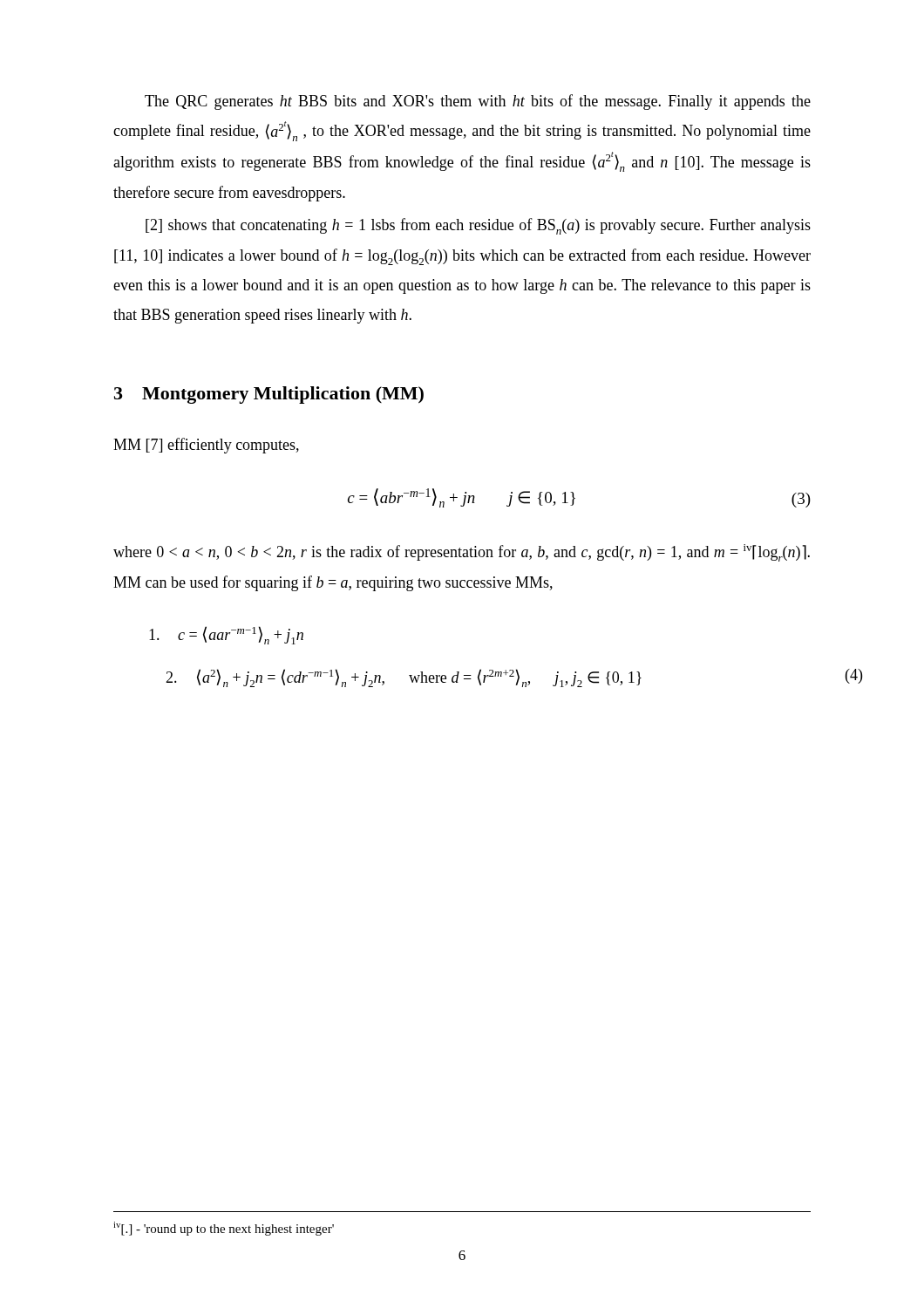Find the block starting "c = ⟨aar−m−1⟩n +"

coord(226,635)
